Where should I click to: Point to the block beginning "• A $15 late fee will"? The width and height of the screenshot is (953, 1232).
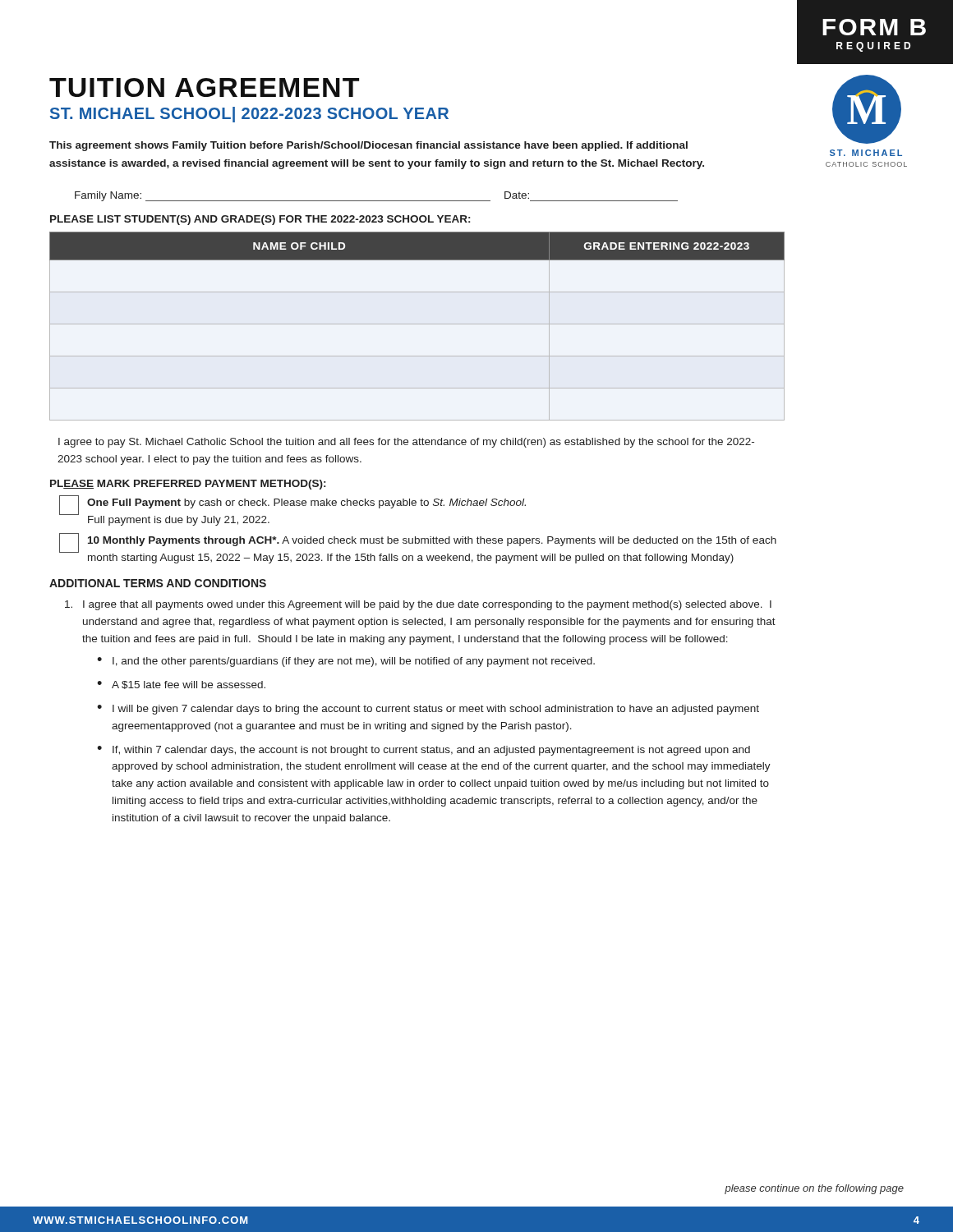[182, 685]
